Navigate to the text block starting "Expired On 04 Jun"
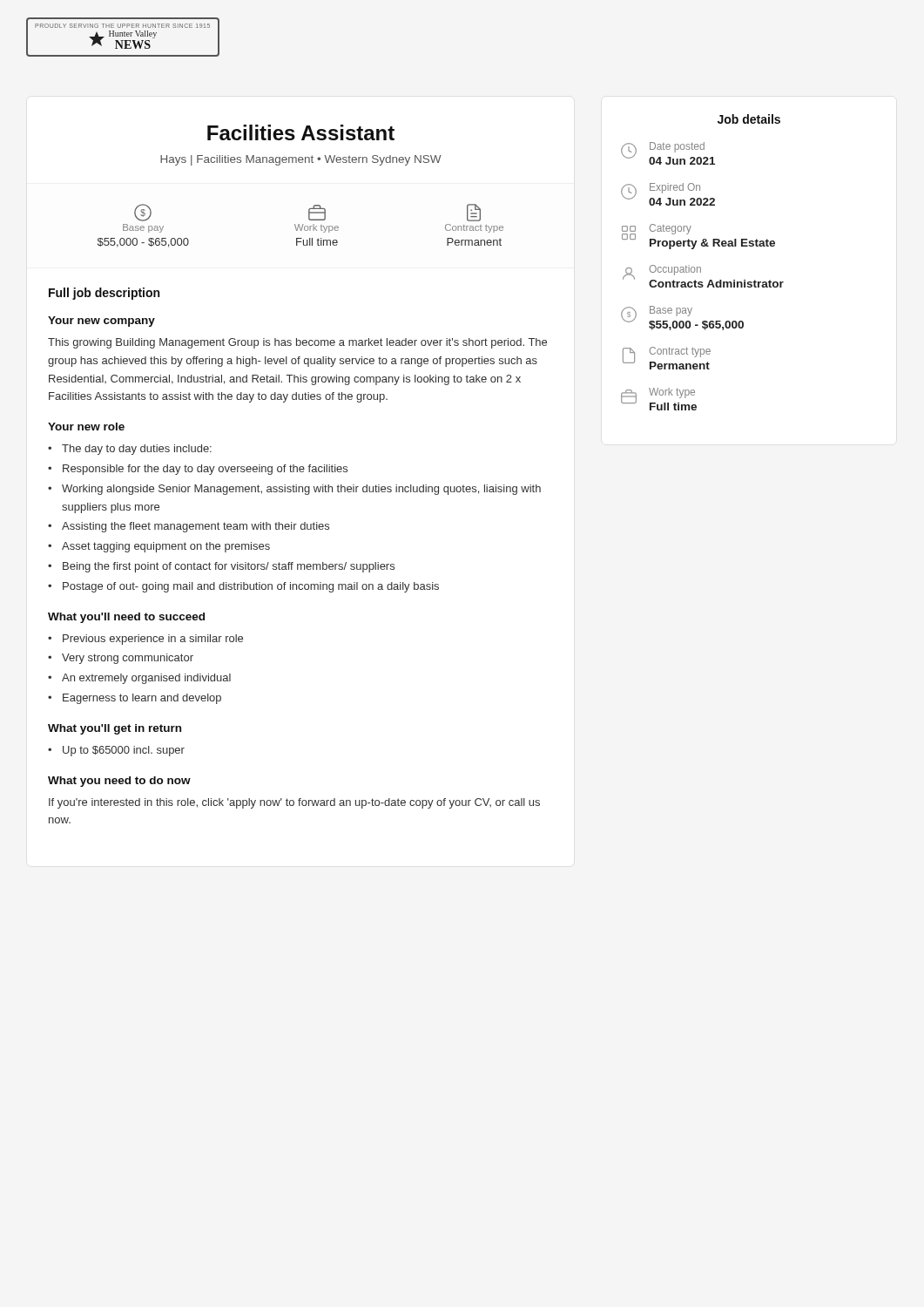This screenshot has height=1307, width=924. 667,195
